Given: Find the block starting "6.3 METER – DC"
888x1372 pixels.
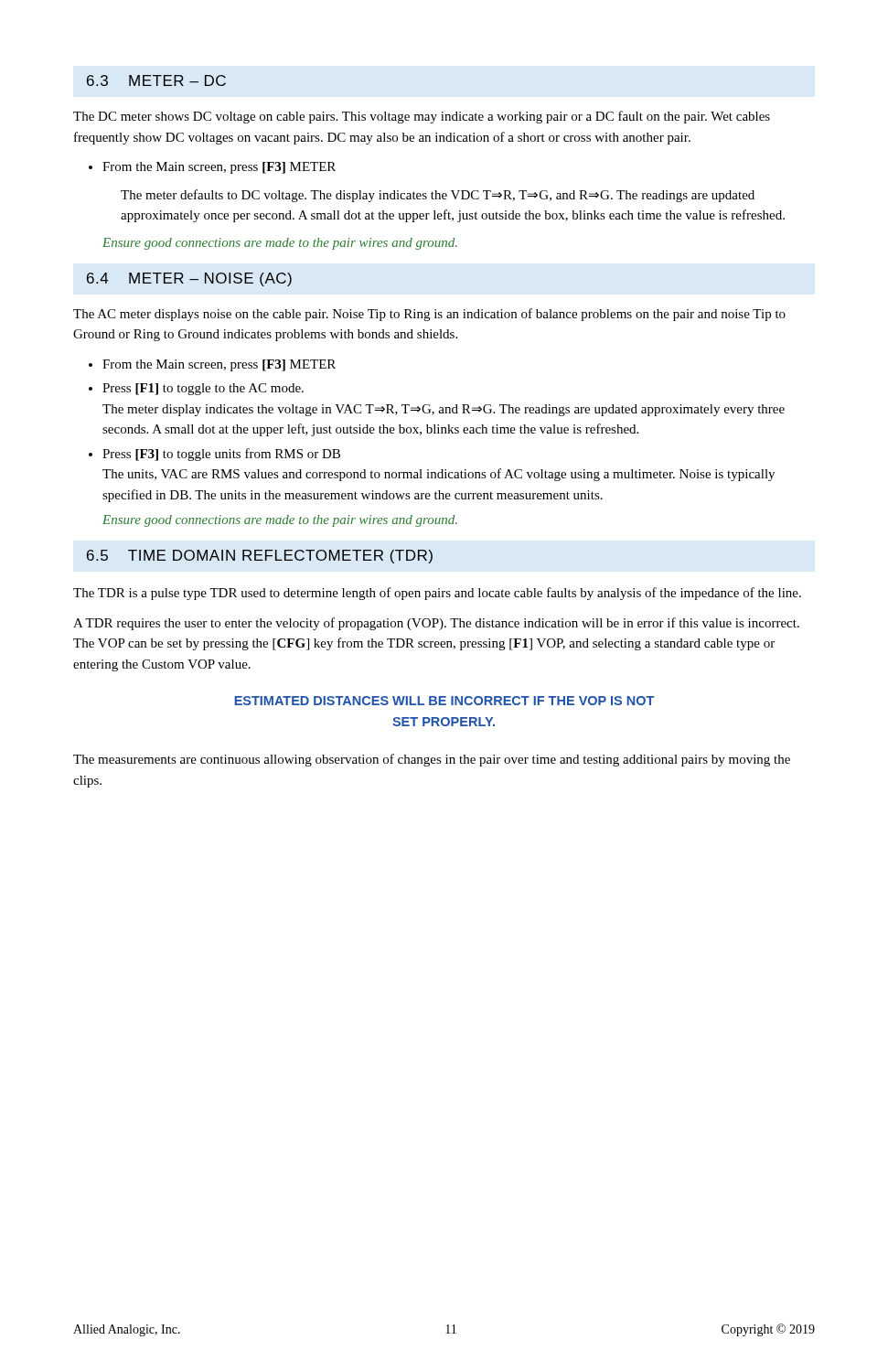Looking at the screenshot, I should [x=156, y=80].
